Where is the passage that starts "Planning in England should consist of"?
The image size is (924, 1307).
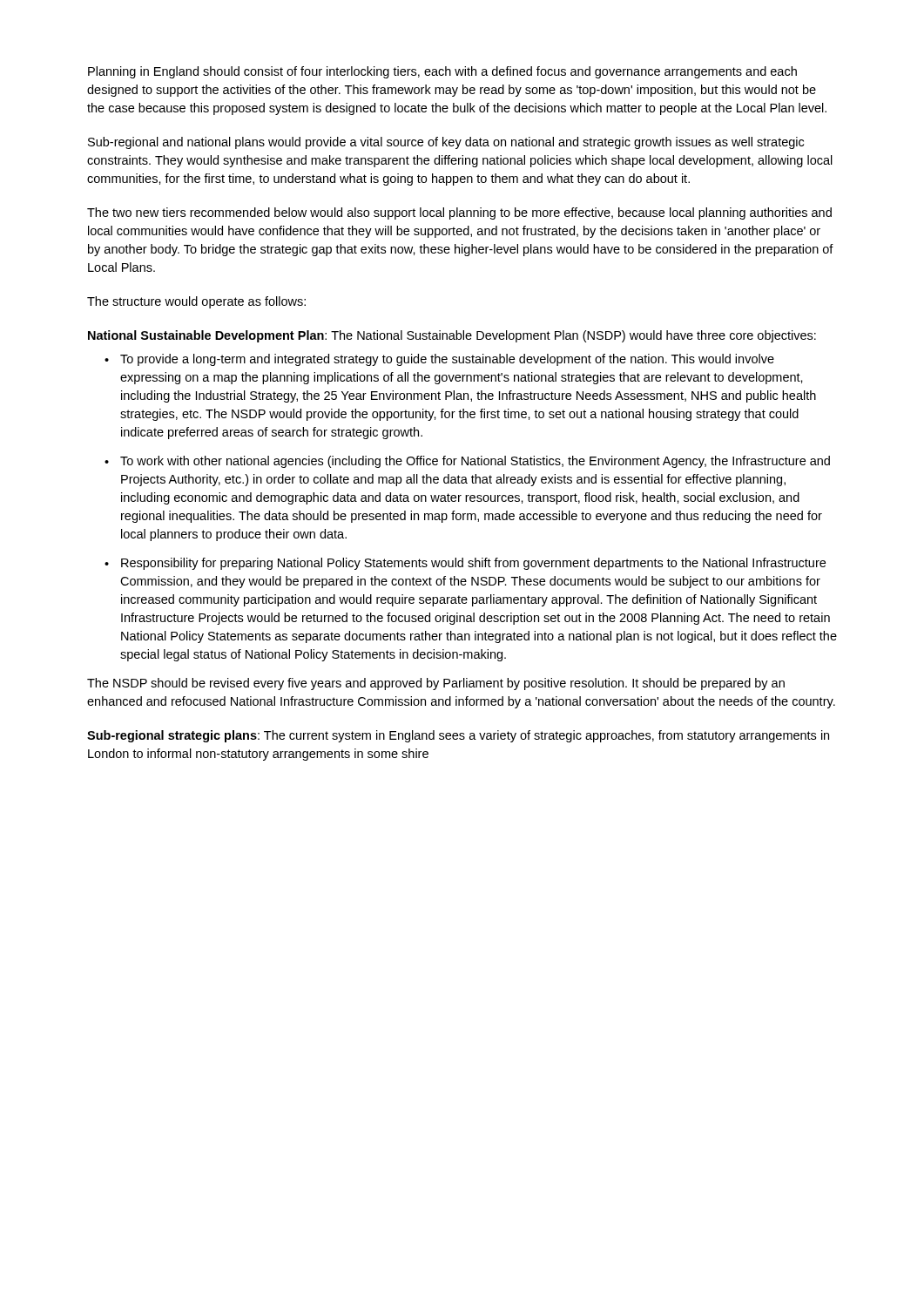(x=457, y=90)
